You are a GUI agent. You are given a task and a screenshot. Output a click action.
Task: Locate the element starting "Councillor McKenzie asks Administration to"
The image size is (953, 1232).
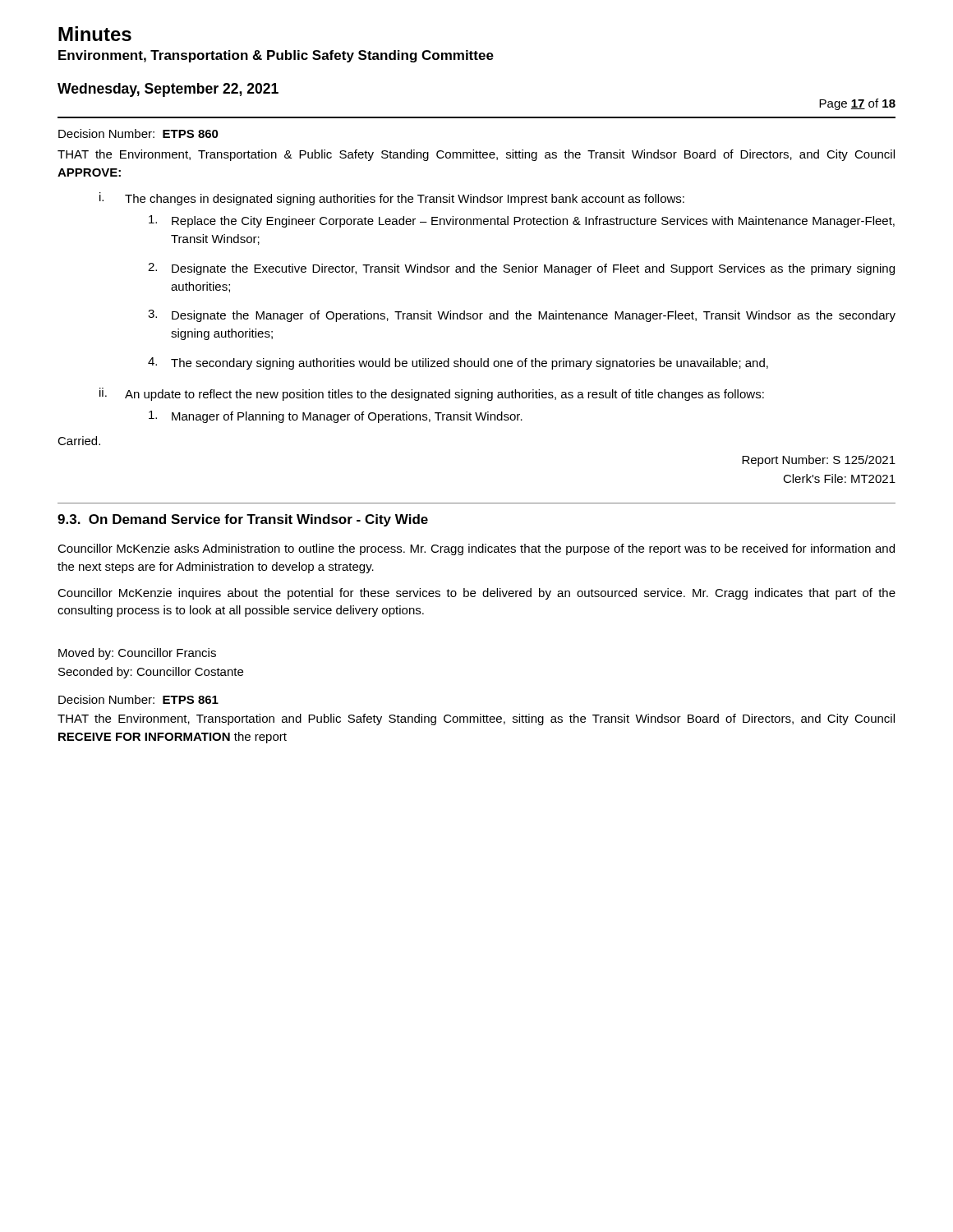click(476, 557)
